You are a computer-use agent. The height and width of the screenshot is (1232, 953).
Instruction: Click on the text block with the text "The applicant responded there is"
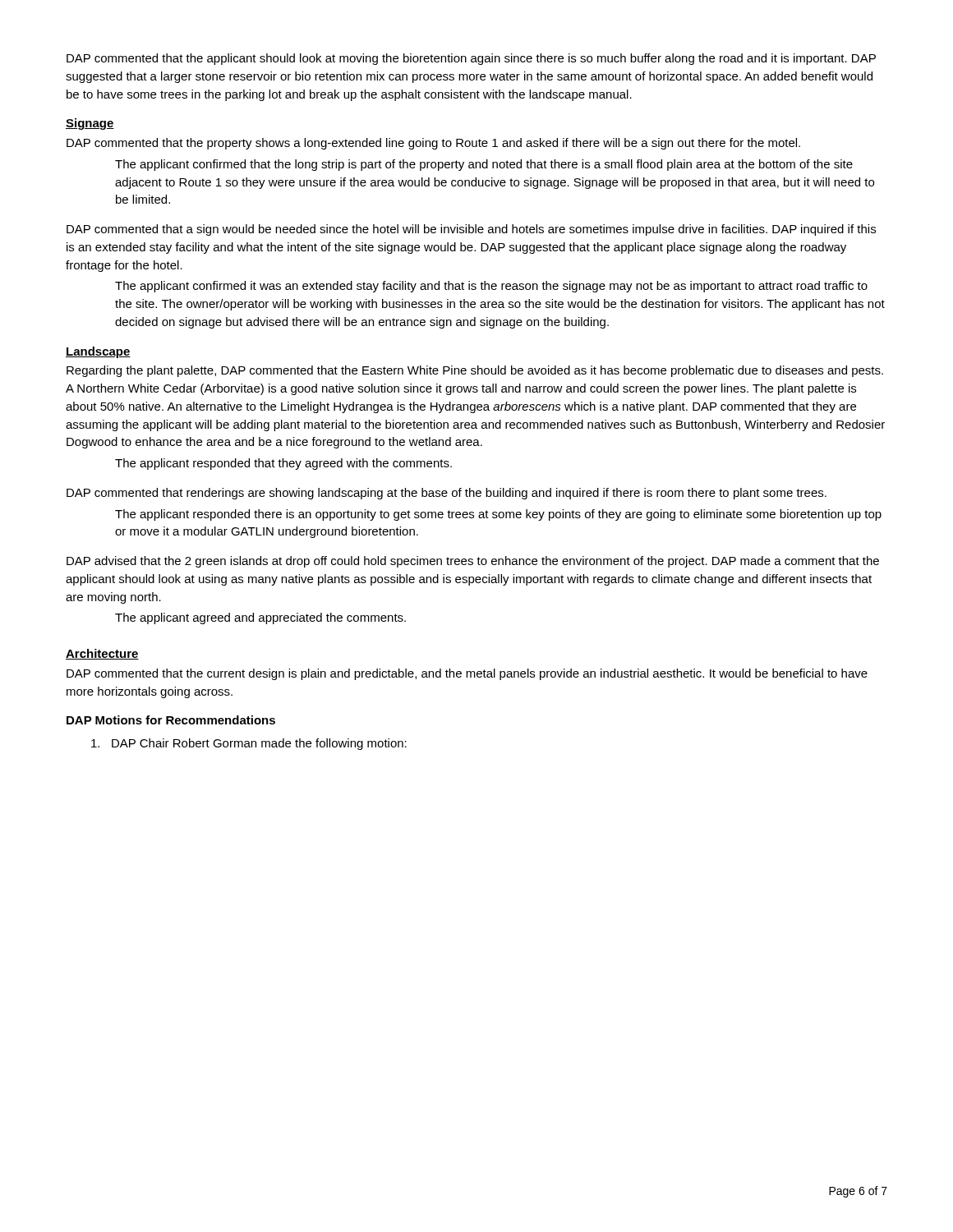click(498, 522)
